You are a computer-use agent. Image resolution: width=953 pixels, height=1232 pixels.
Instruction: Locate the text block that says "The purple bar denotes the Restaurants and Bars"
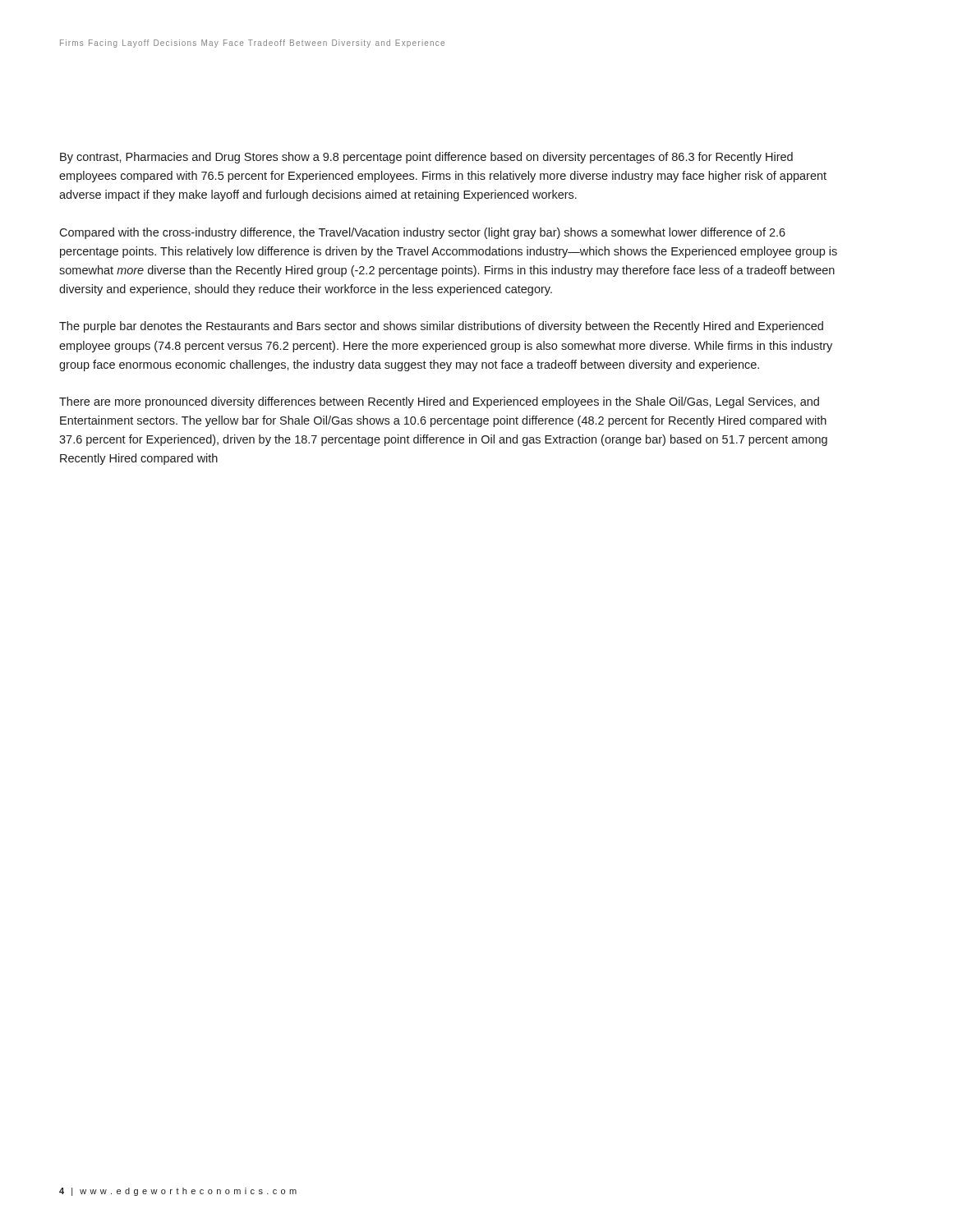point(453,346)
